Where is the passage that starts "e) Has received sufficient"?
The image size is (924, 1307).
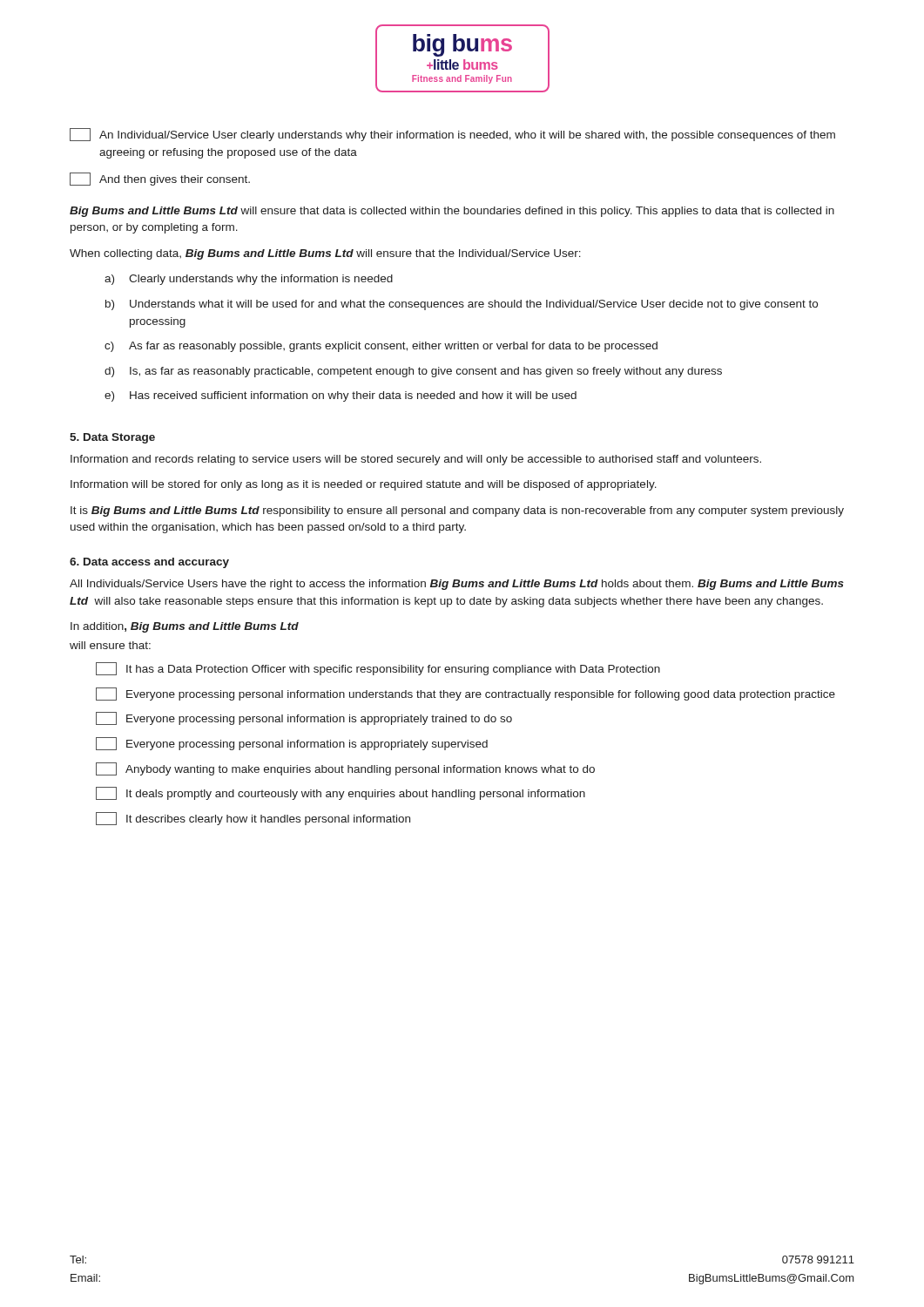click(479, 396)
